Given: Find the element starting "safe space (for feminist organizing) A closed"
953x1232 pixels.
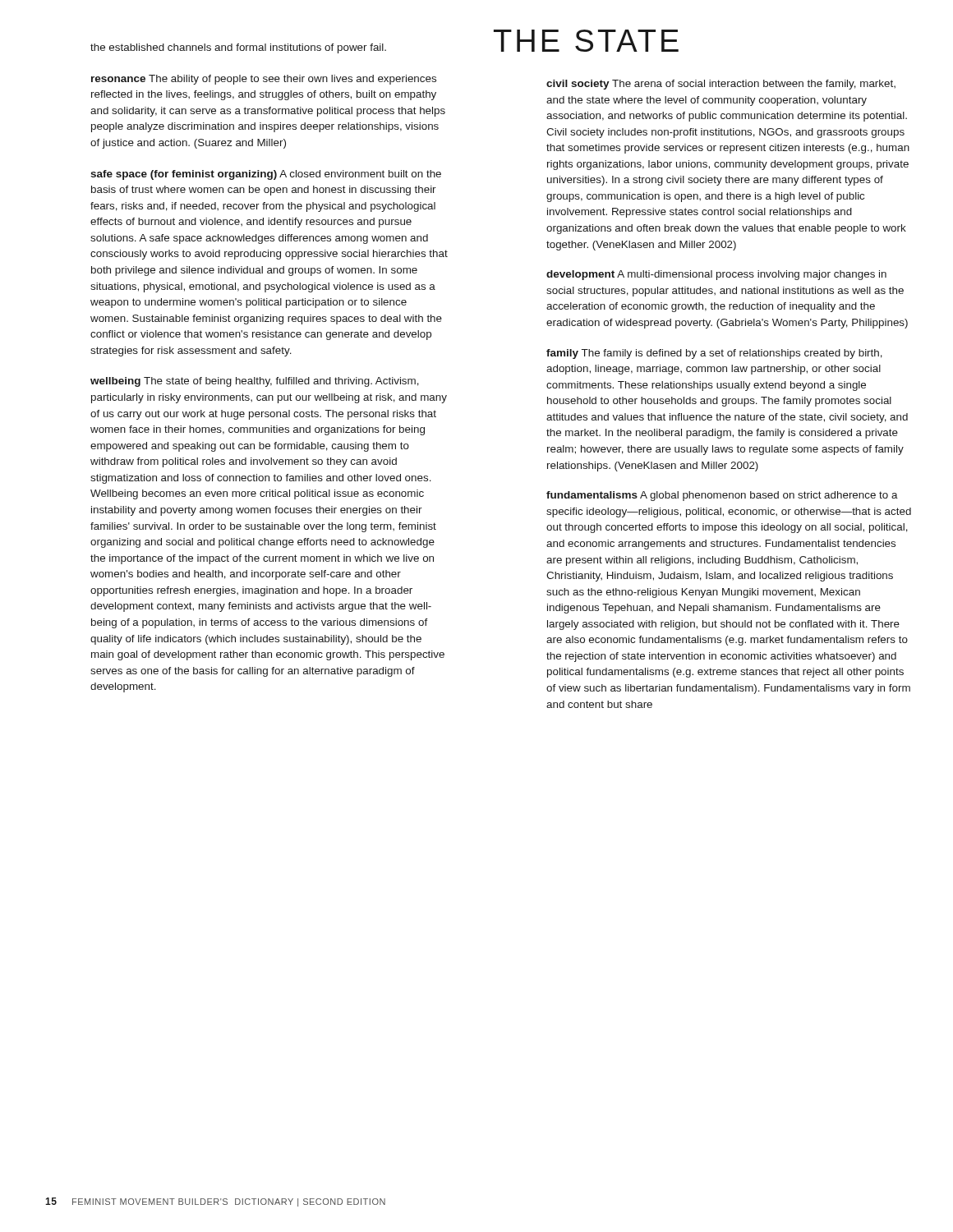Looking at the screenshot, I should coord(246,262).
